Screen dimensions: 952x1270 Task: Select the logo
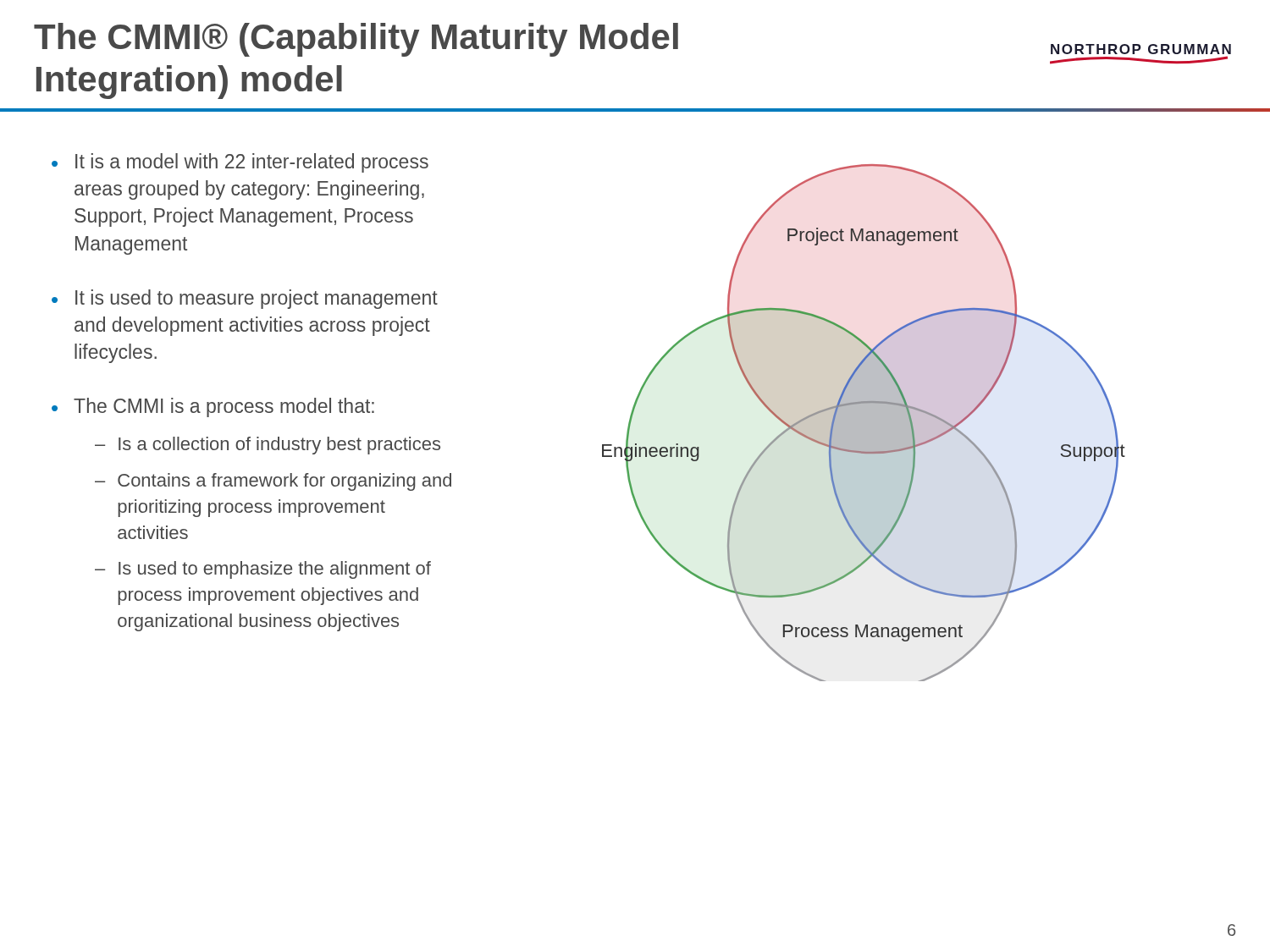[1143, 58]
